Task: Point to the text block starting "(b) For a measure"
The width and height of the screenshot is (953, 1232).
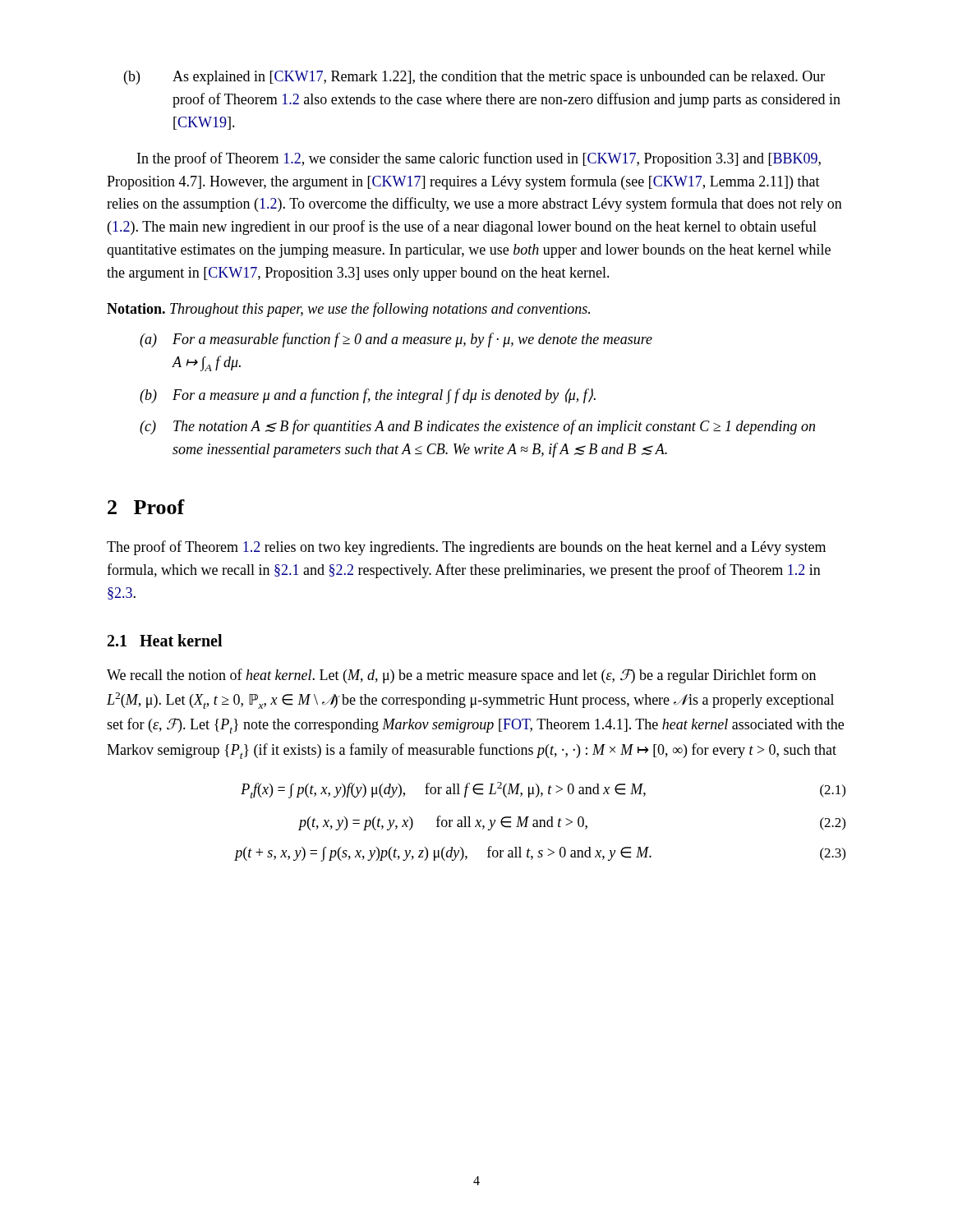Action: point(493,396)
